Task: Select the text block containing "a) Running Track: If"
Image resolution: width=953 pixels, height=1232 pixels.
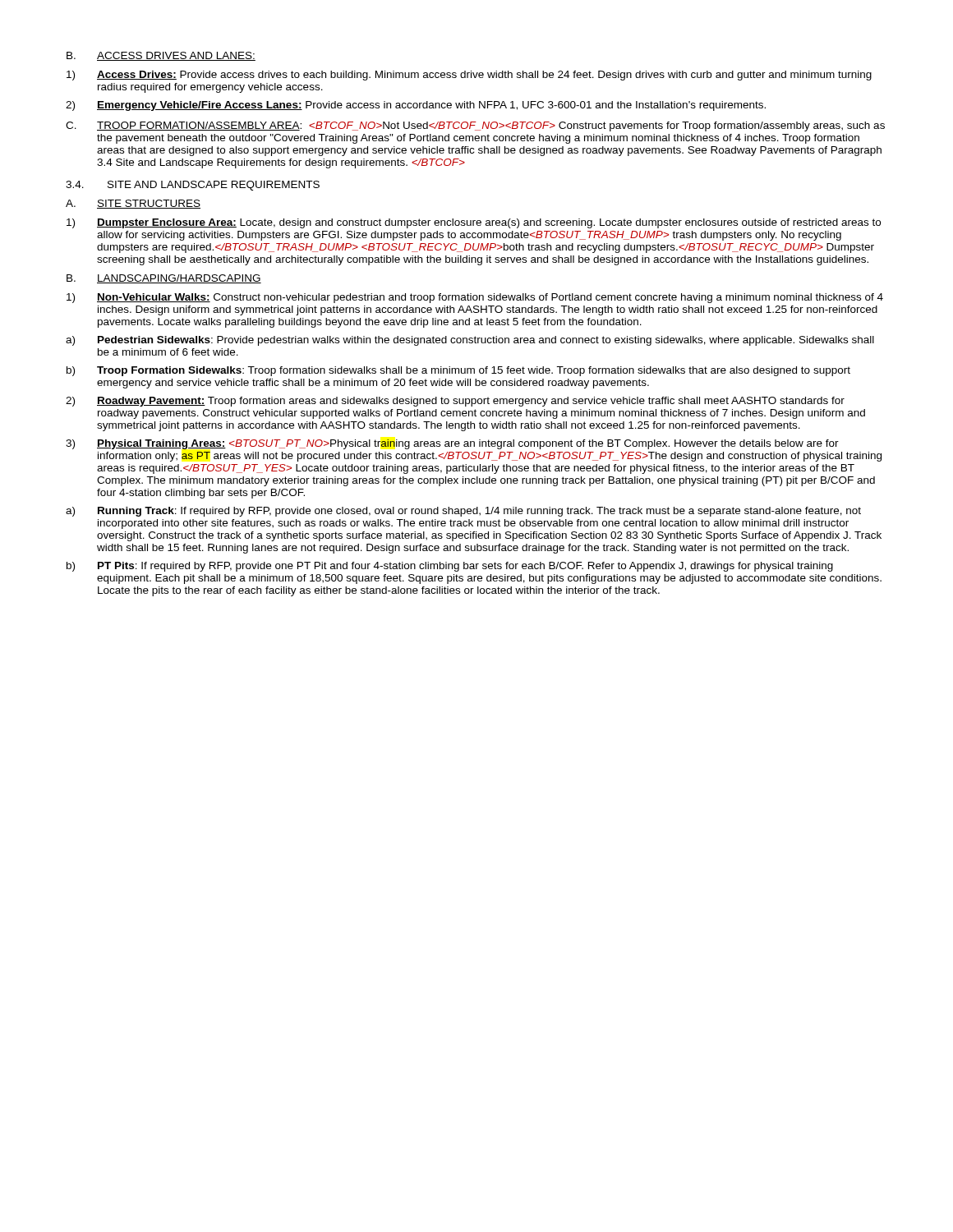Action: coord(476,529)
